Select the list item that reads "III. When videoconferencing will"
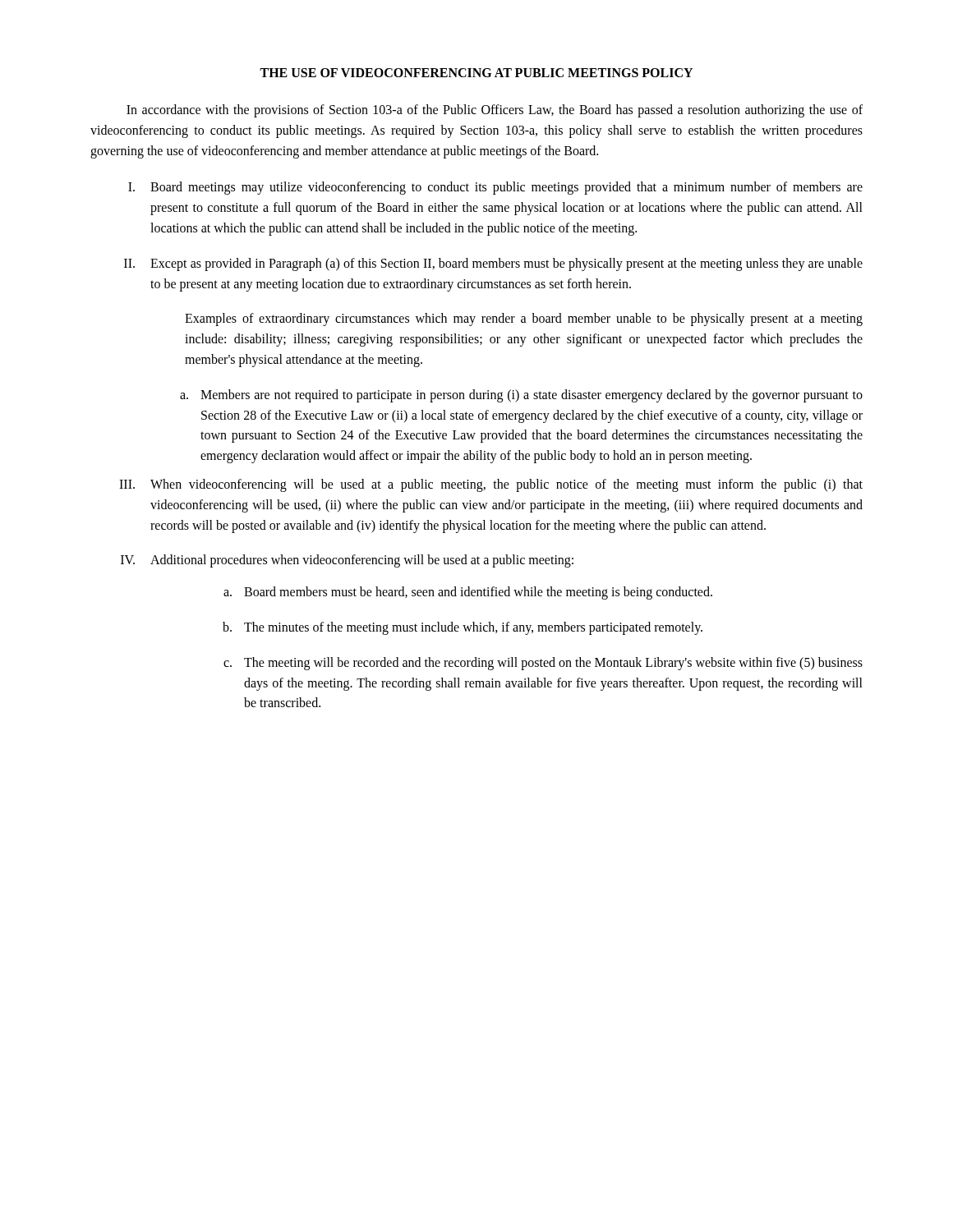Image resolution: width=953 pixels, height=1232 pixels. pos(476,505)
